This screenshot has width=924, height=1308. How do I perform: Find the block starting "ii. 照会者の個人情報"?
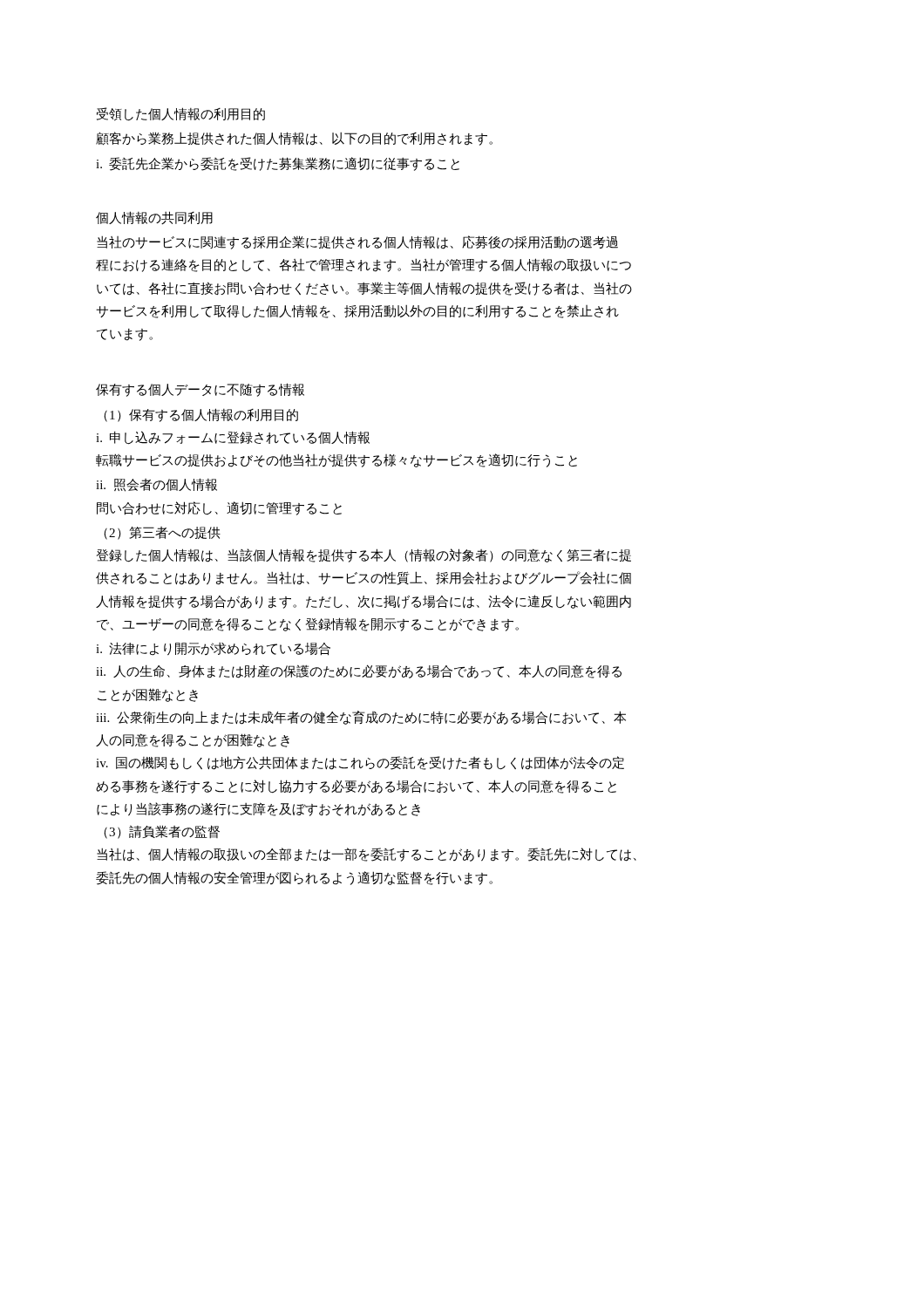(x=157, y=485)
